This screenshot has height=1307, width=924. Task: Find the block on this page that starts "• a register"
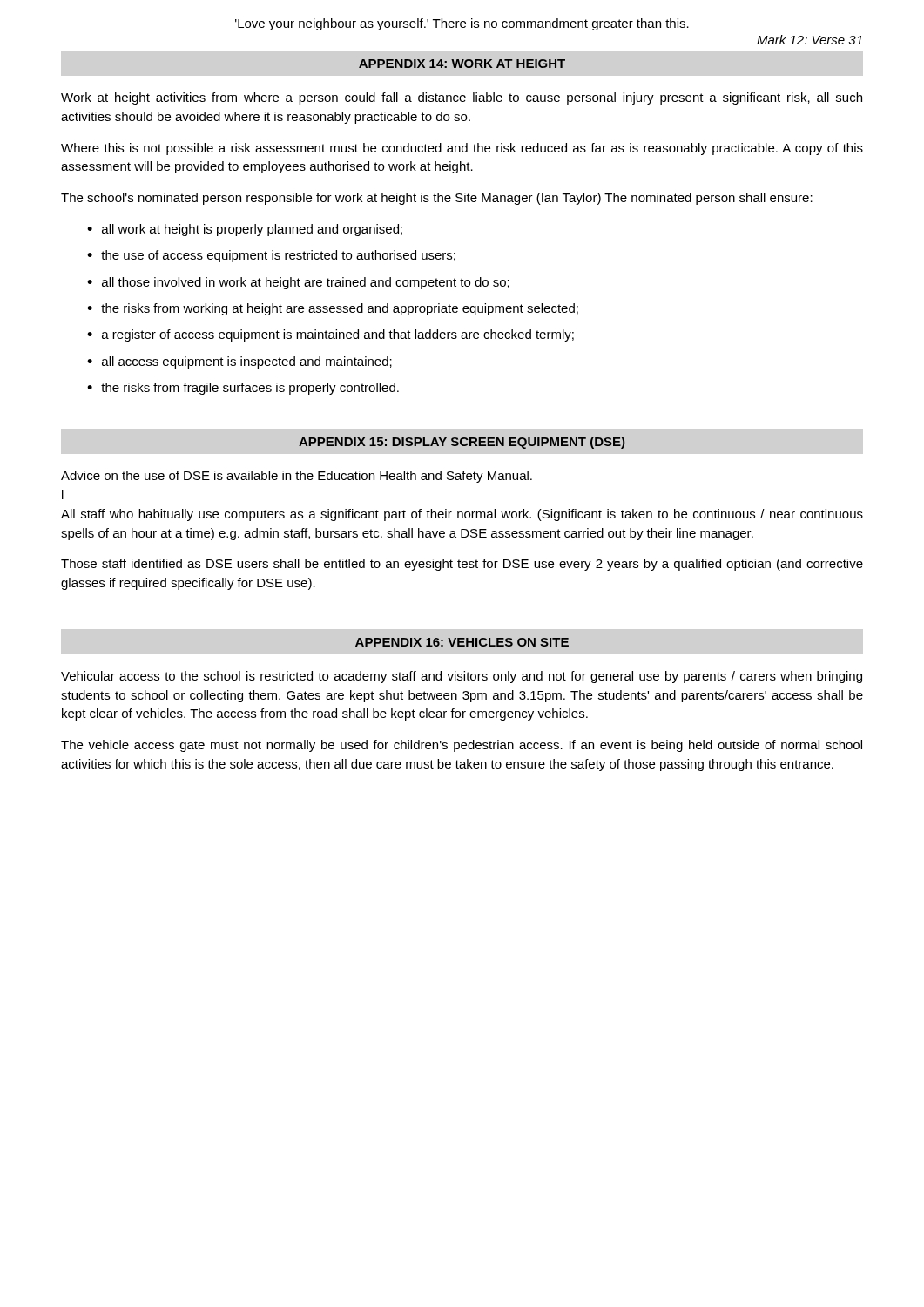click(x=331, y=336)
